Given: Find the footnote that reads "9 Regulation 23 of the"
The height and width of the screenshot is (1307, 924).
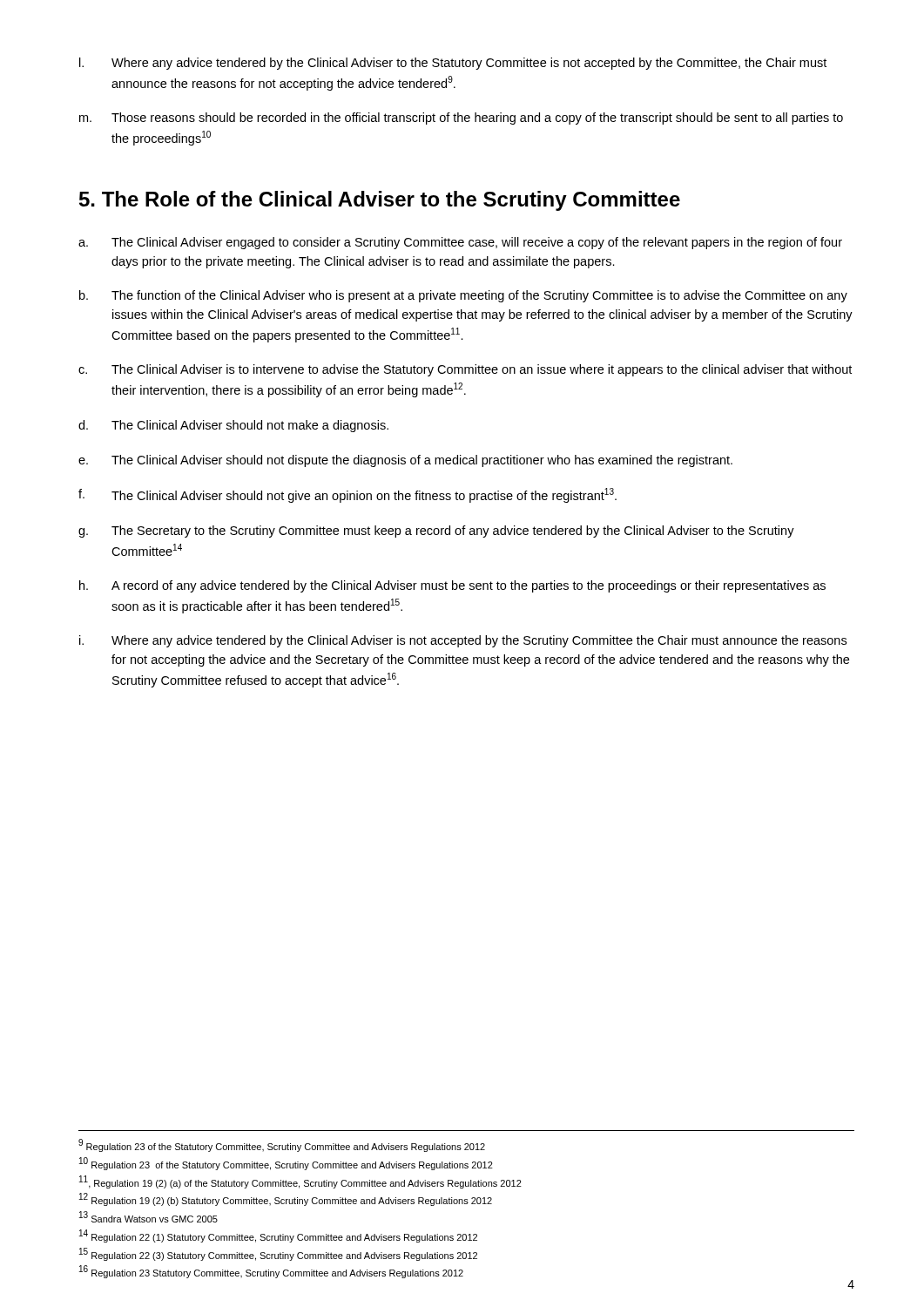Looking at the screenshot, I should tap(282, 1145).
